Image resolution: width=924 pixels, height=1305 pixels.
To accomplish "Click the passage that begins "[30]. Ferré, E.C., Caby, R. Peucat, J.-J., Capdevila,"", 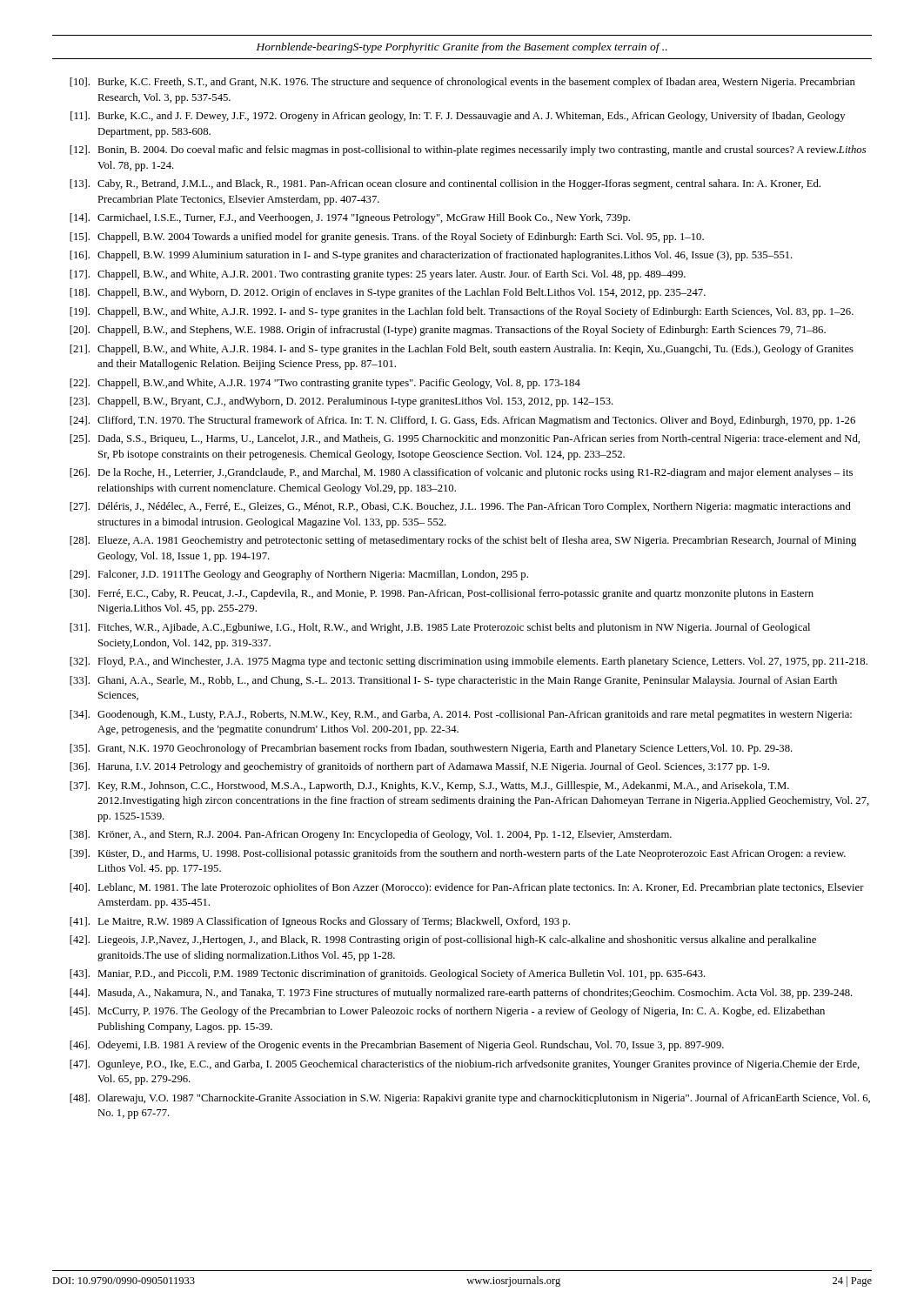I will pos(462,602).
